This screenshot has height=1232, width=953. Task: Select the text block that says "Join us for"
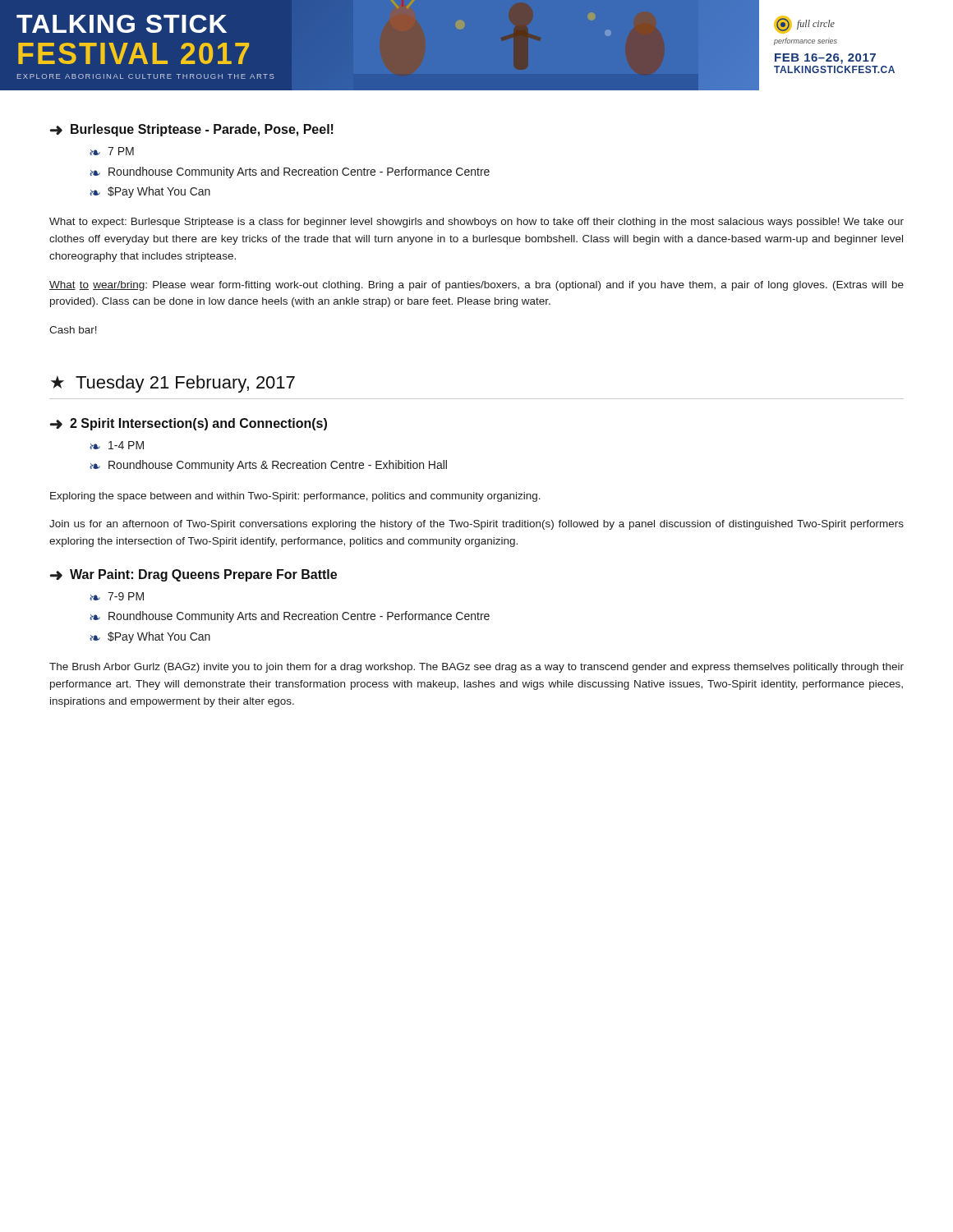coord(476,532)
